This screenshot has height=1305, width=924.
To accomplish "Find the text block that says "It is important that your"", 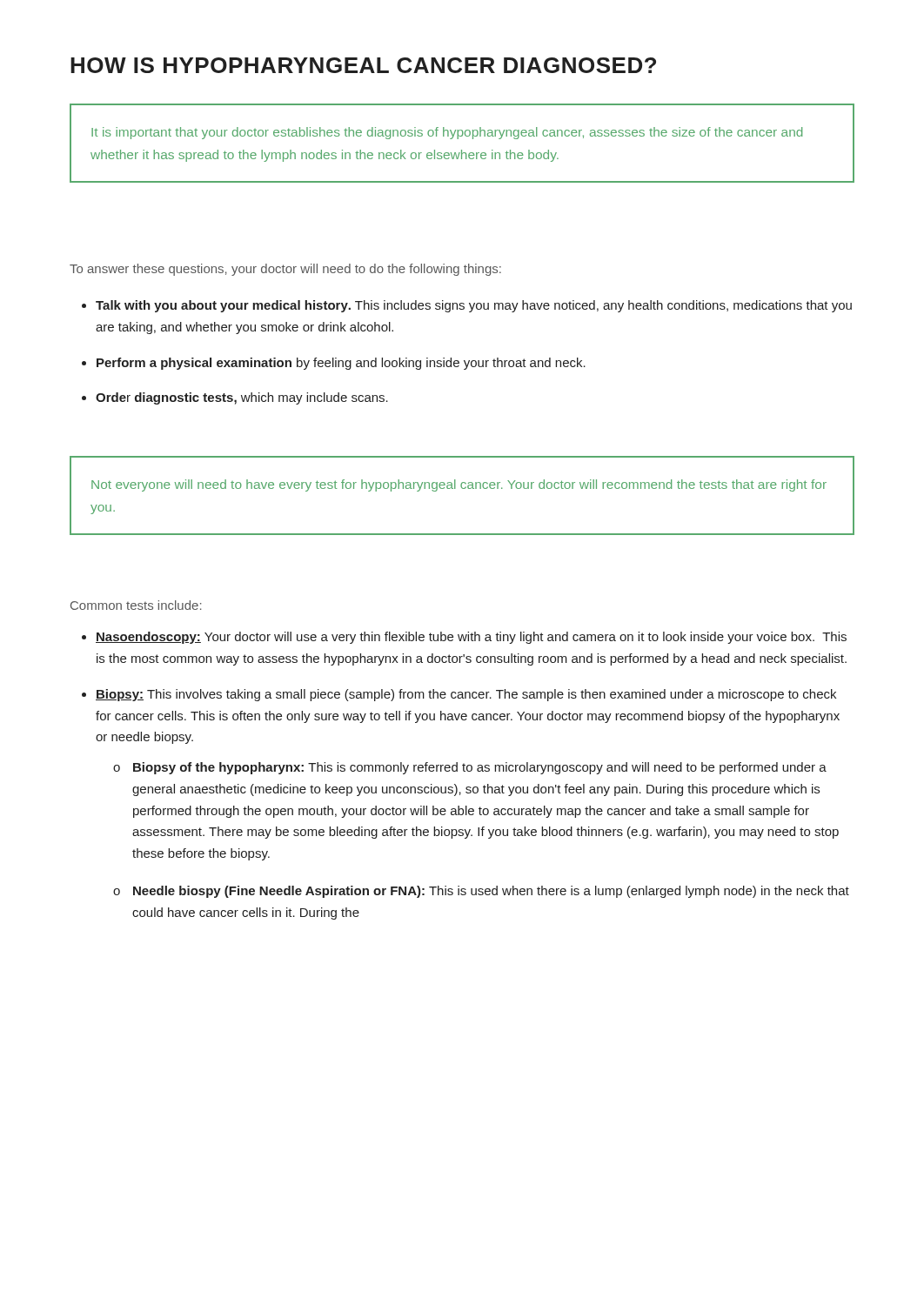I will (x=462, y=143).
